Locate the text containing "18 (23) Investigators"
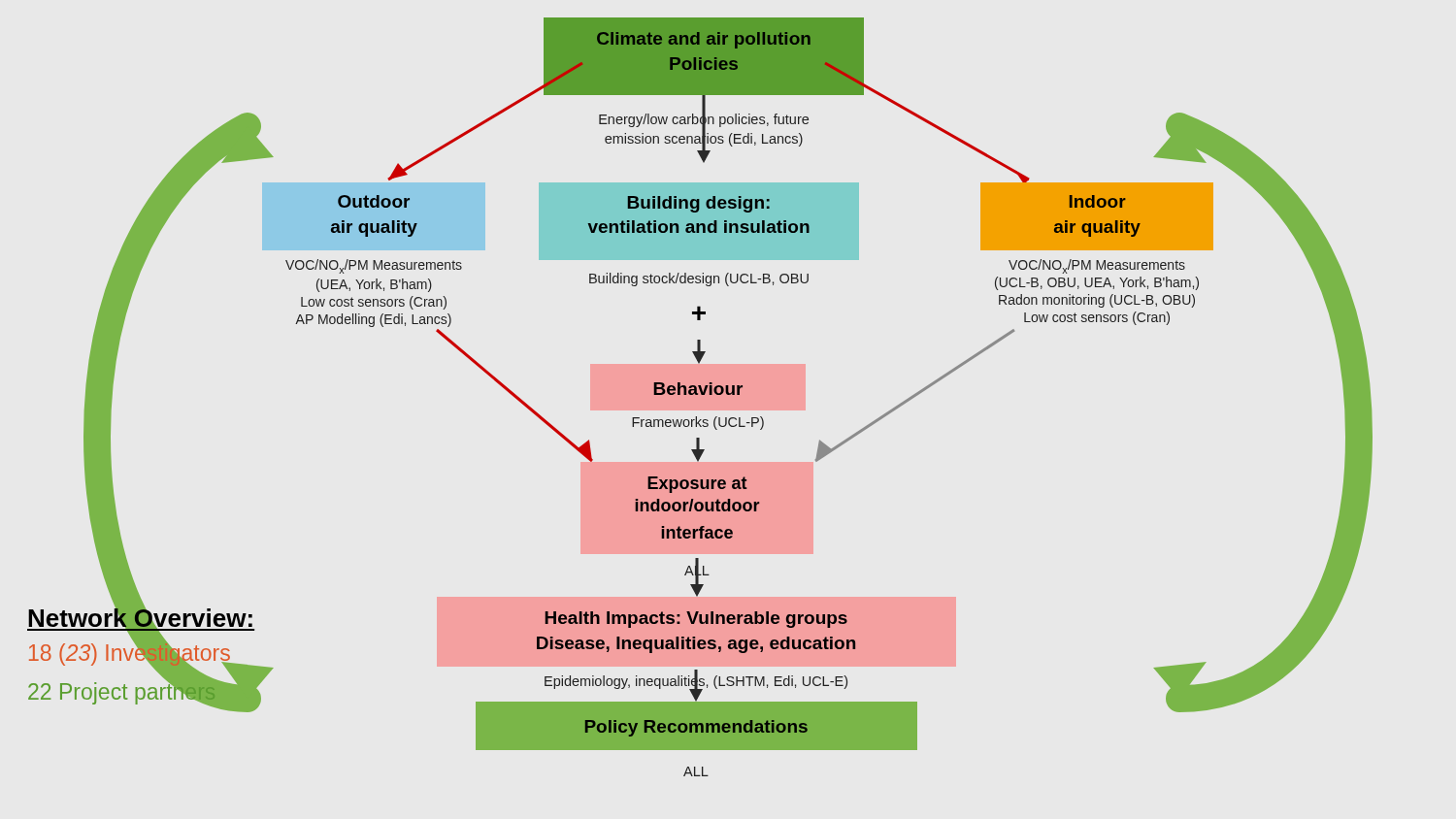 point(129,653)
